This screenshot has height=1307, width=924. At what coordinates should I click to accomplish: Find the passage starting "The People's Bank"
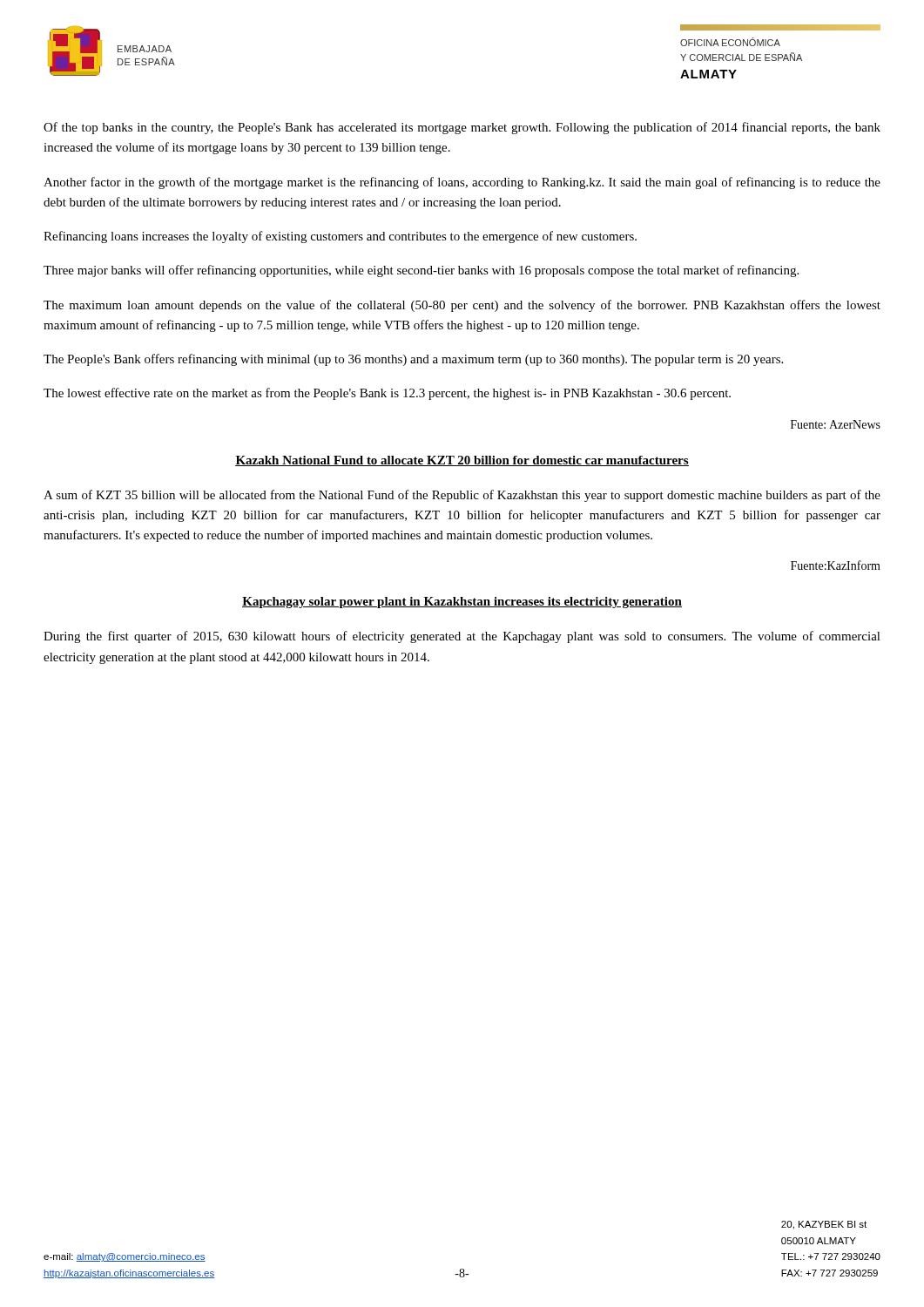coord(414,359)
